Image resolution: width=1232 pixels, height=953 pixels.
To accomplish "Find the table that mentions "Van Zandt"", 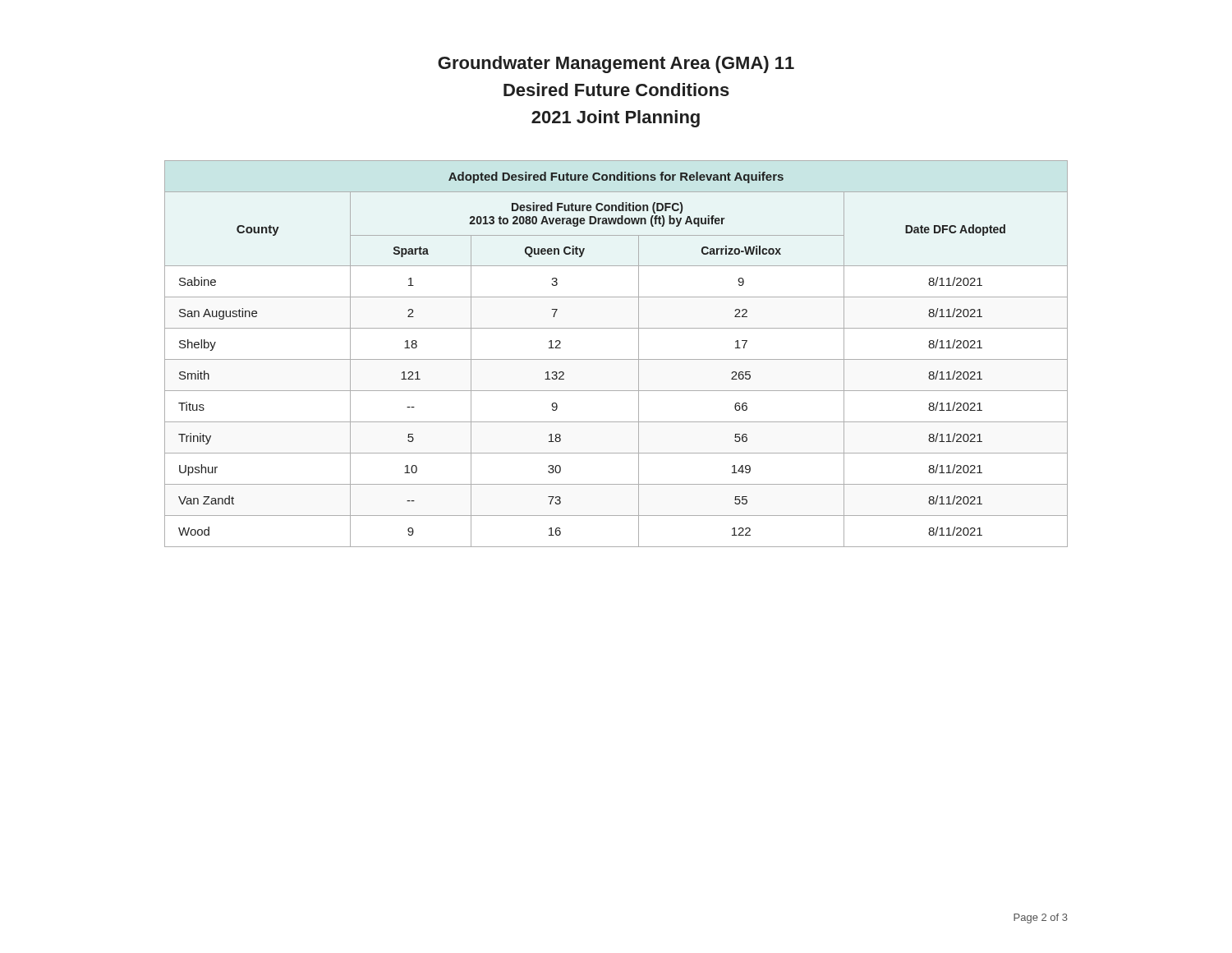I will [x=616, y=354].
